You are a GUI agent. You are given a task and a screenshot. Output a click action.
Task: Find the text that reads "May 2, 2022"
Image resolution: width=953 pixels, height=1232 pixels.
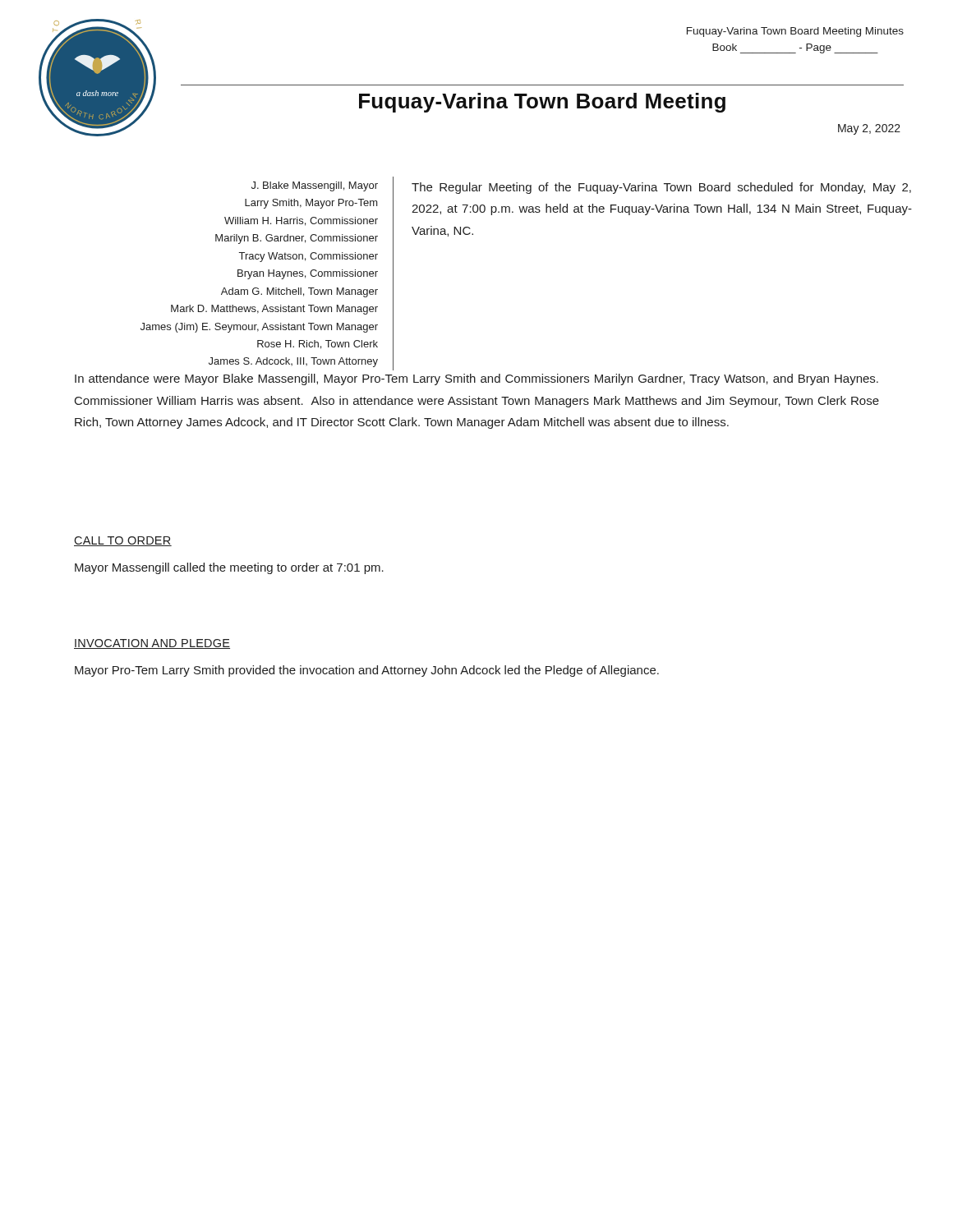coord(869,128)
